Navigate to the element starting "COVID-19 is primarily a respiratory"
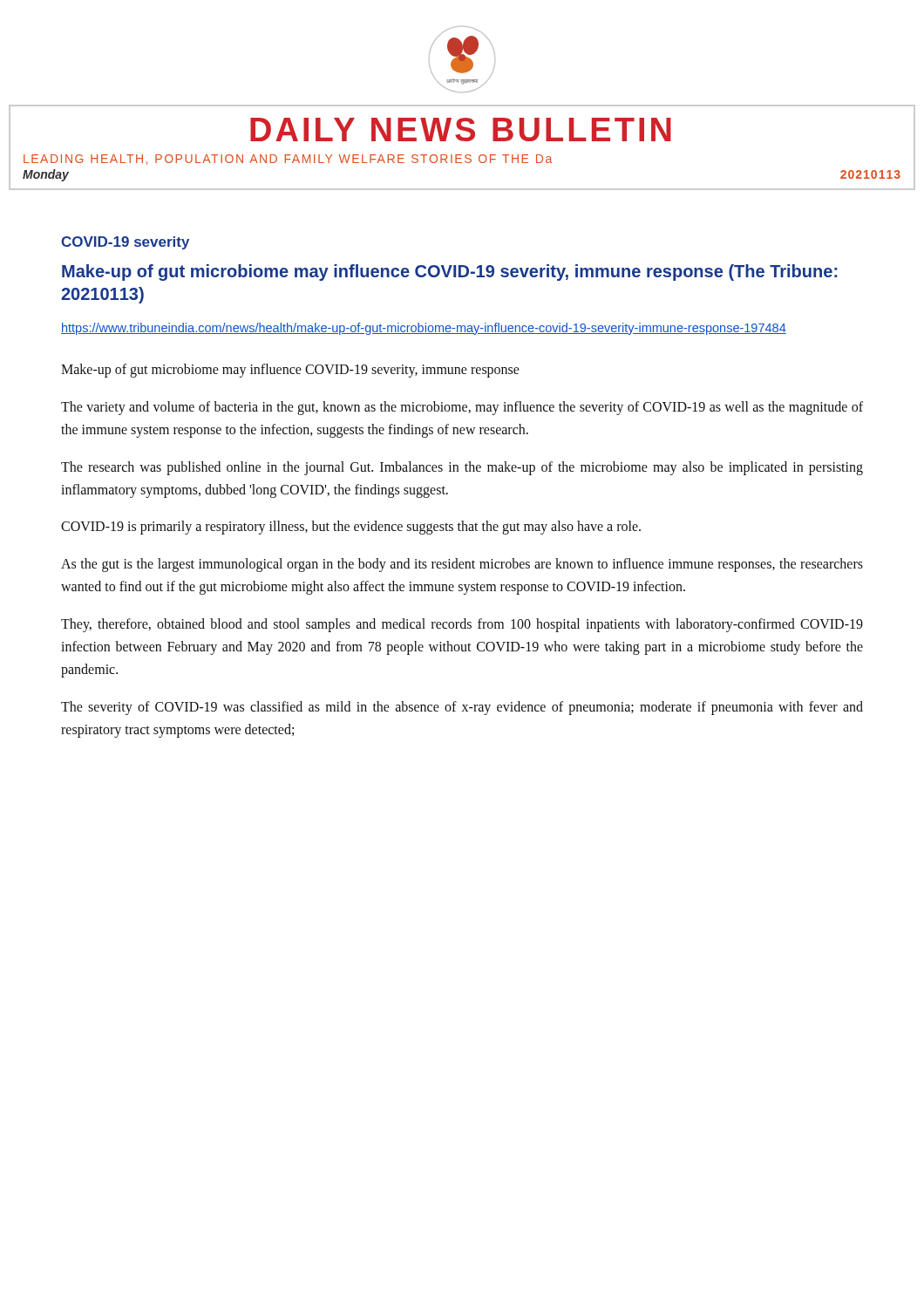Screen dimensions: 1308x924 coord(351,527)
